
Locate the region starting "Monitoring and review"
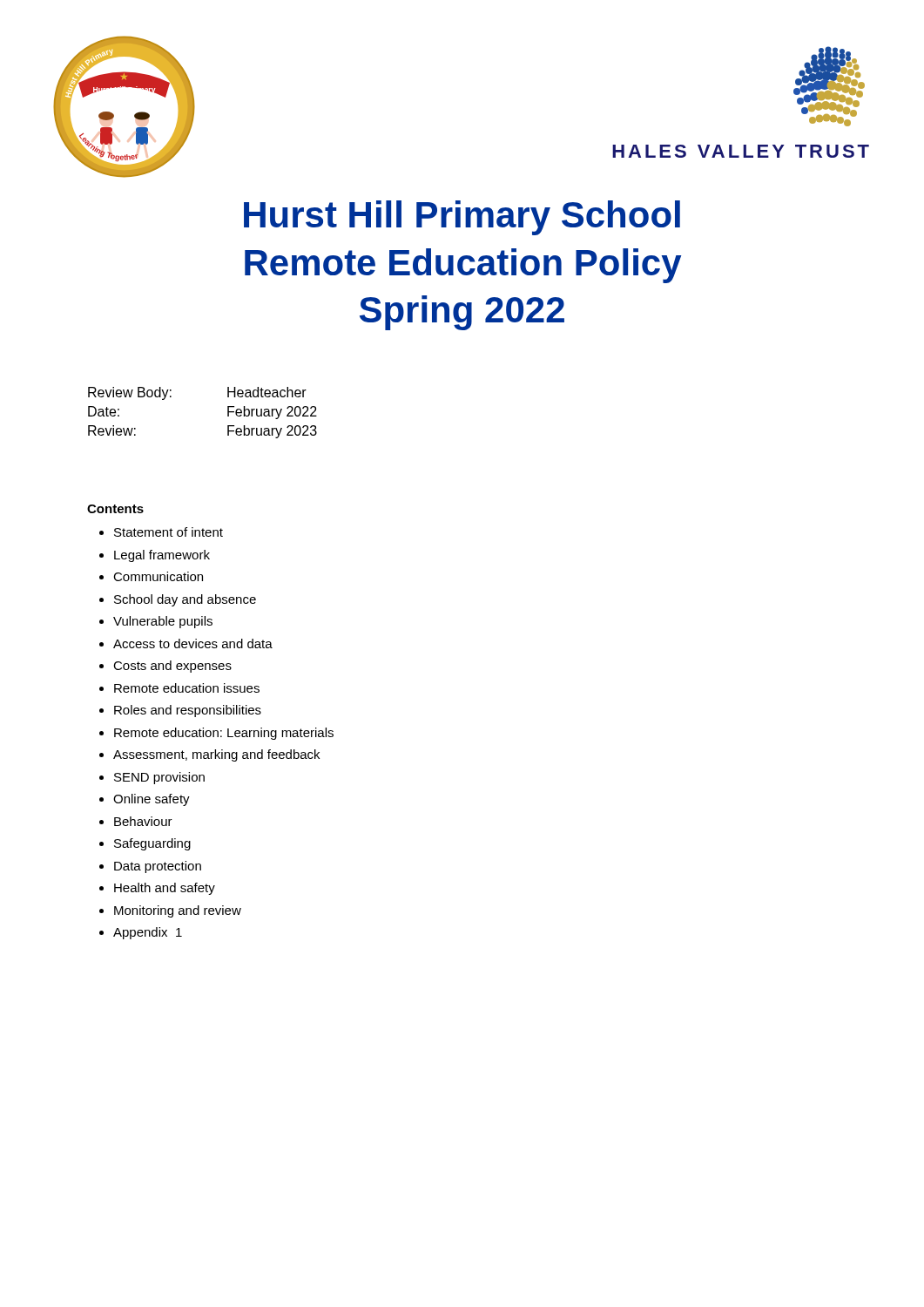coord(177,910)
